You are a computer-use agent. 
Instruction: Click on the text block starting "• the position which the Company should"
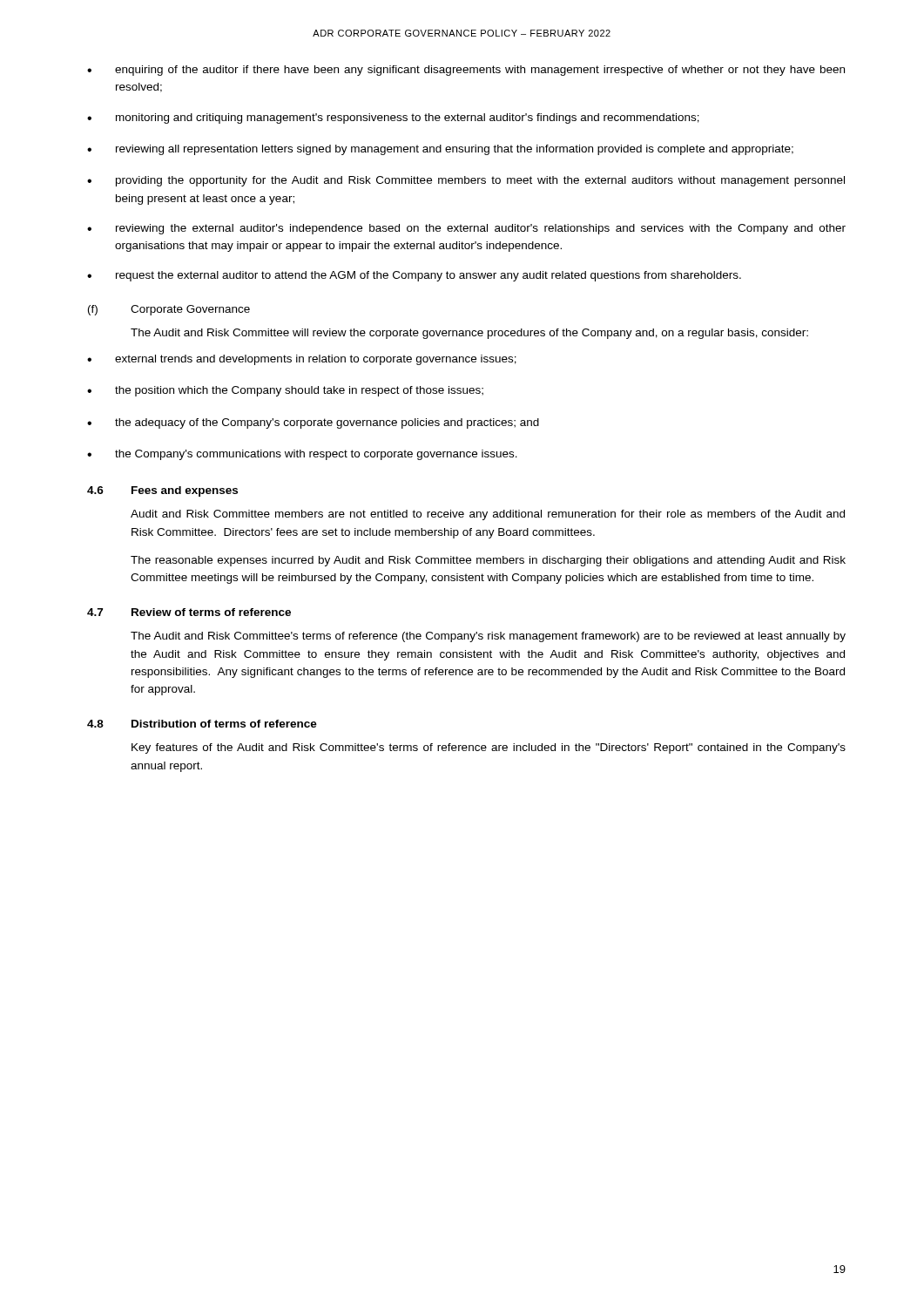(466, 392)
